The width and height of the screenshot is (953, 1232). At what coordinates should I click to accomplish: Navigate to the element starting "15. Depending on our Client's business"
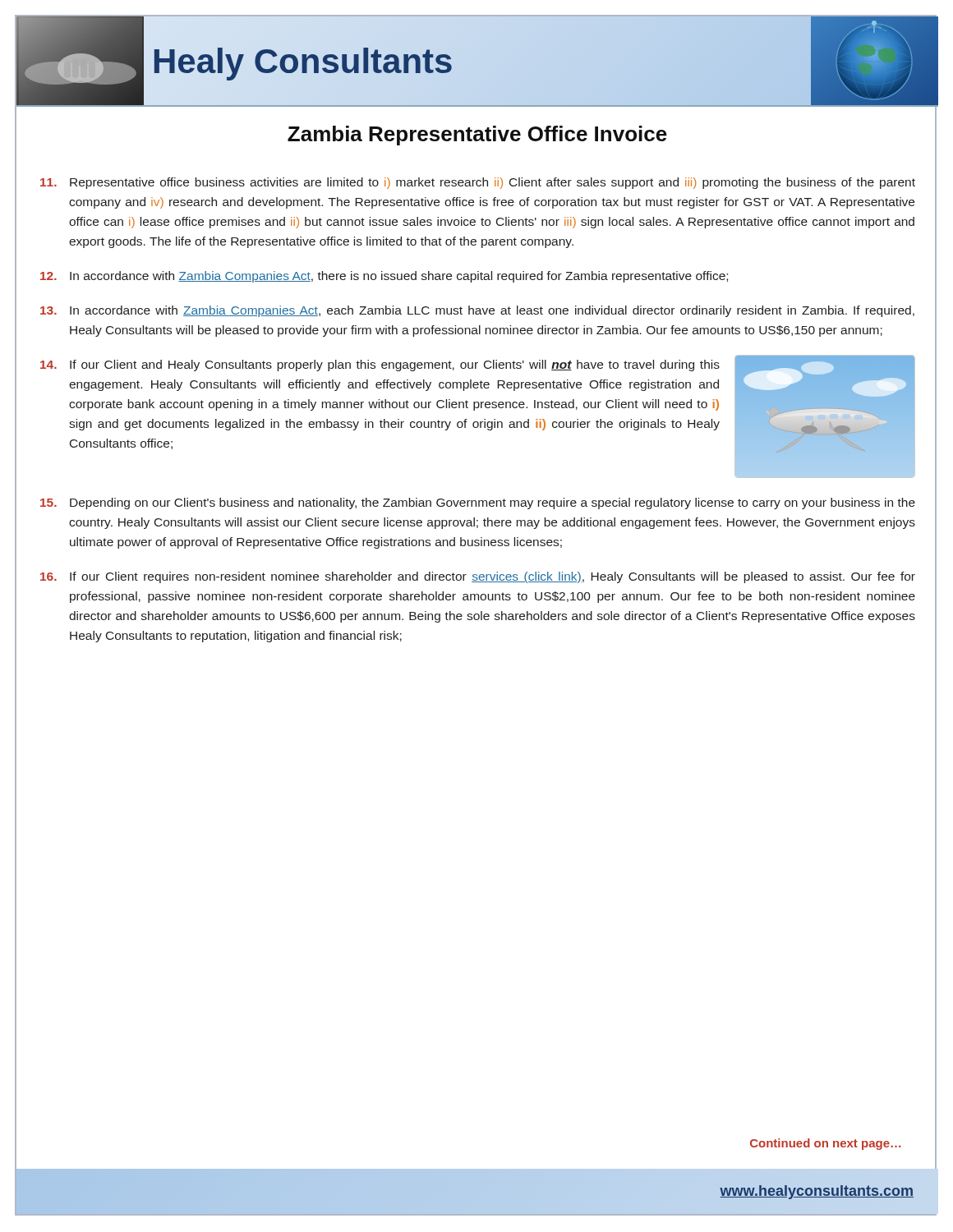pyautogui.click(x=477, y=522)
